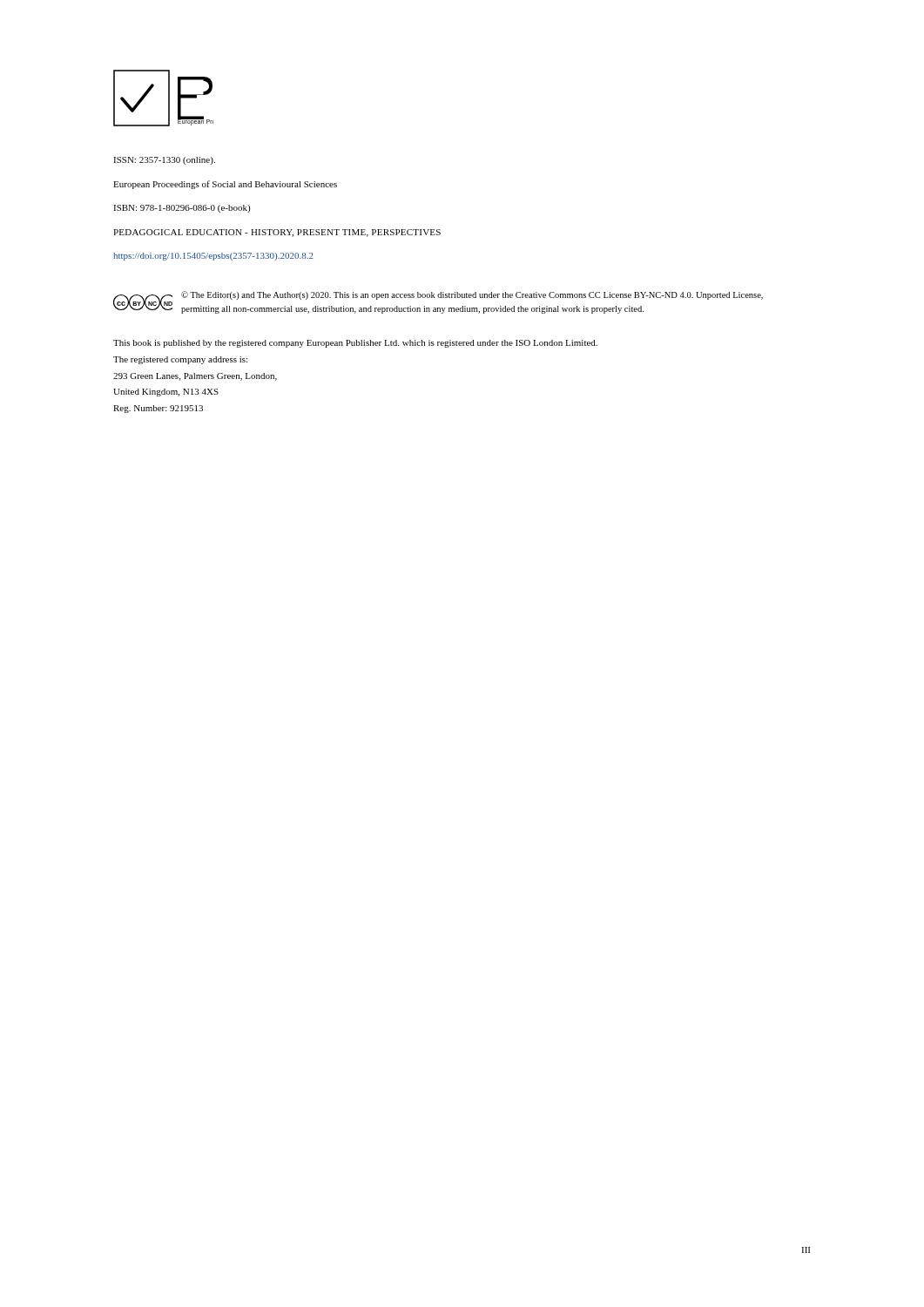Viewport: 924px width, 1307px height.
Task: Locate the block of text that opens with "cc BY NC ND ©"
Action: pyautogui.click(x=453, y=304)
